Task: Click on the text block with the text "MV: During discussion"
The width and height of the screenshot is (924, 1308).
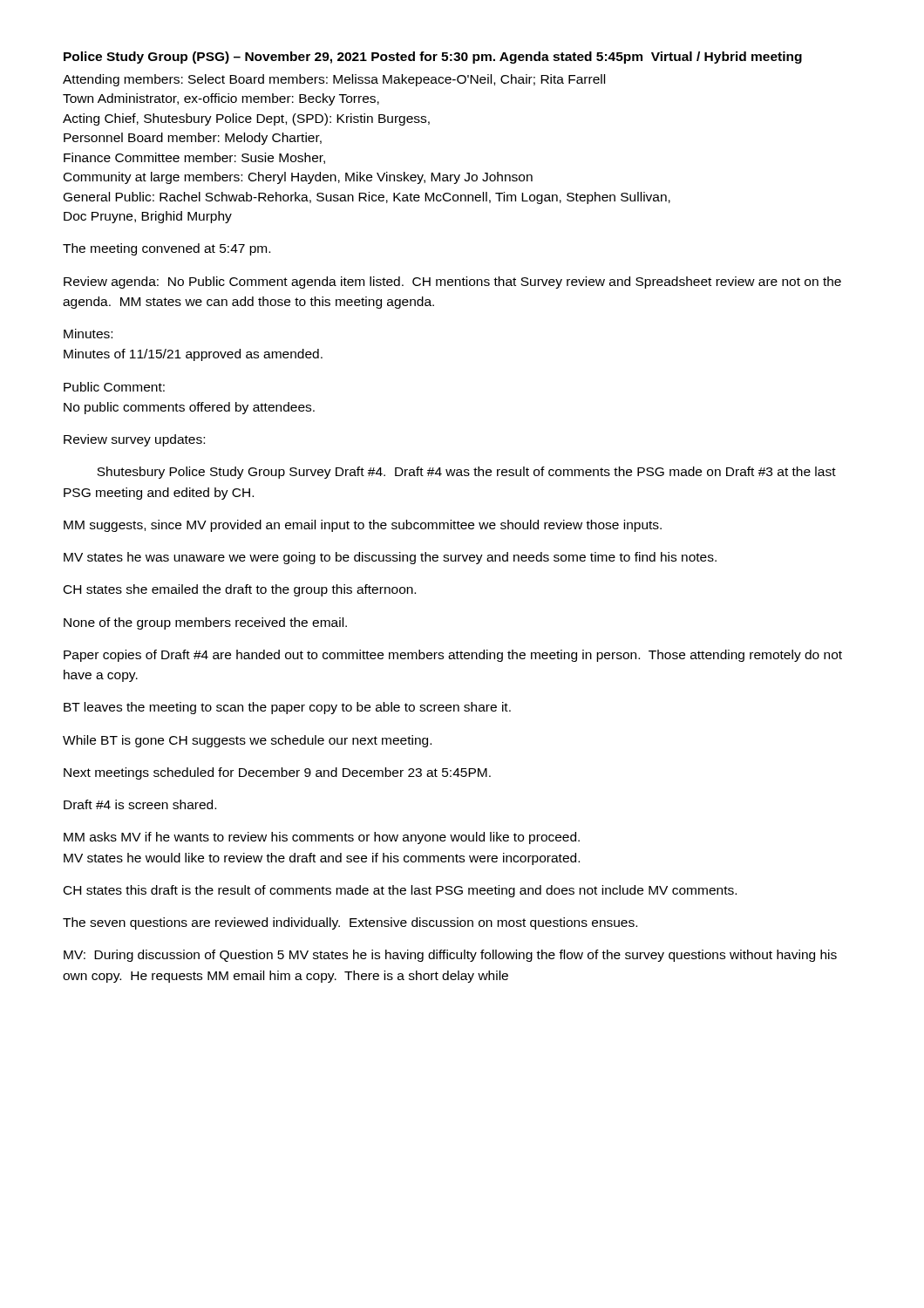Action: point(450,965)
